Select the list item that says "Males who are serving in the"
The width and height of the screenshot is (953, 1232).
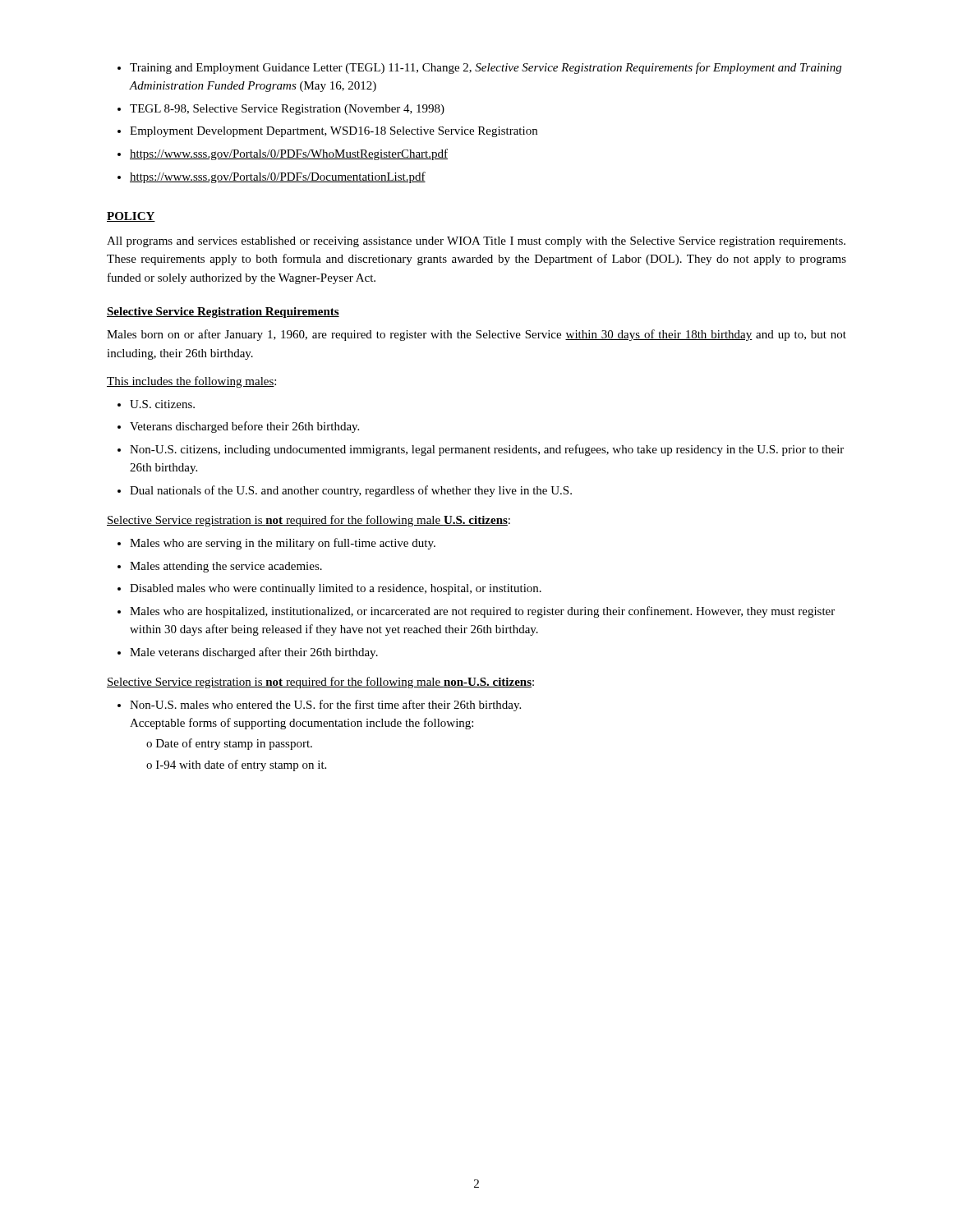283,544
